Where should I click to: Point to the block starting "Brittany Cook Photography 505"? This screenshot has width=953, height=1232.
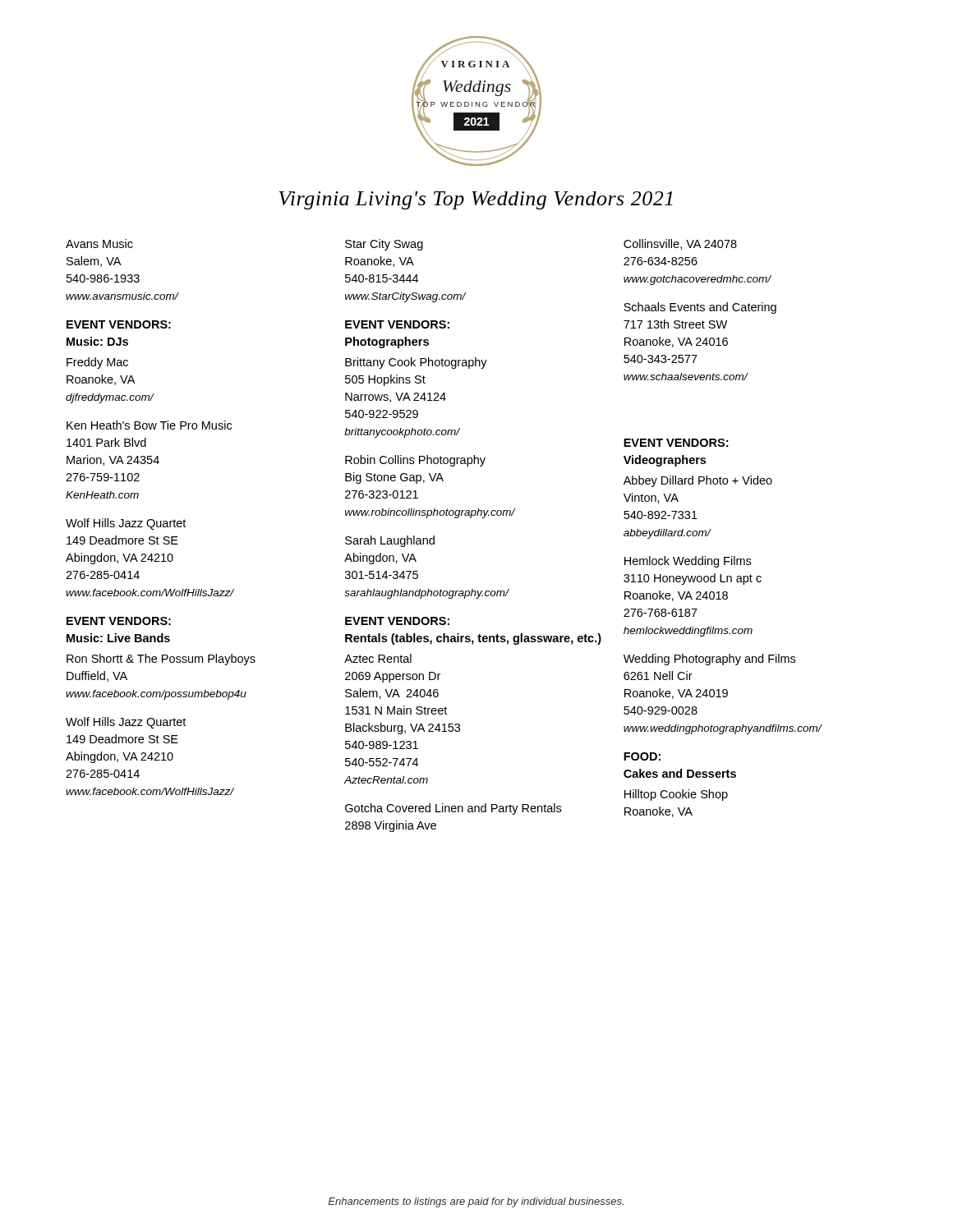[416, 397]
